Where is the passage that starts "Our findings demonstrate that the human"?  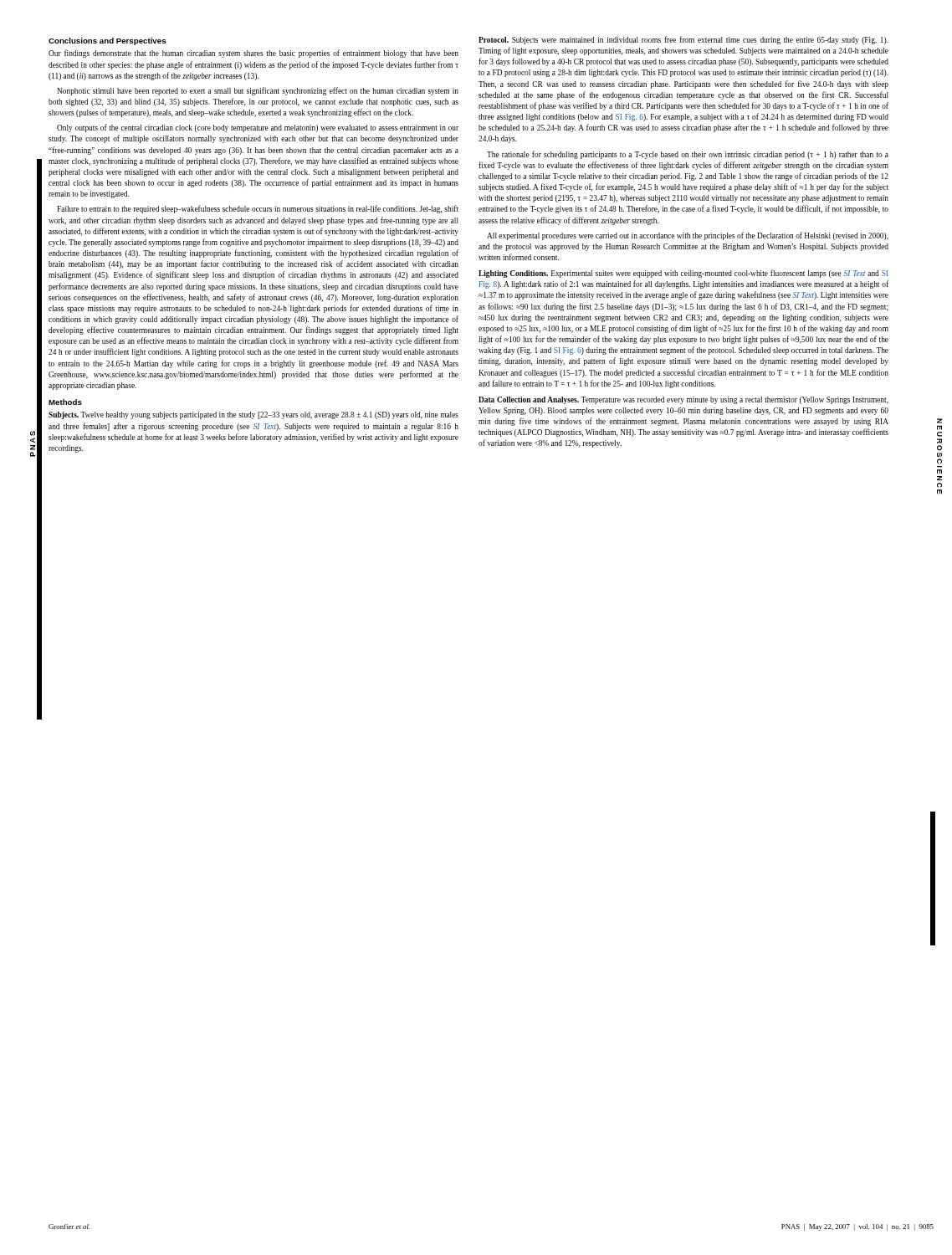(x=253, y=220)
